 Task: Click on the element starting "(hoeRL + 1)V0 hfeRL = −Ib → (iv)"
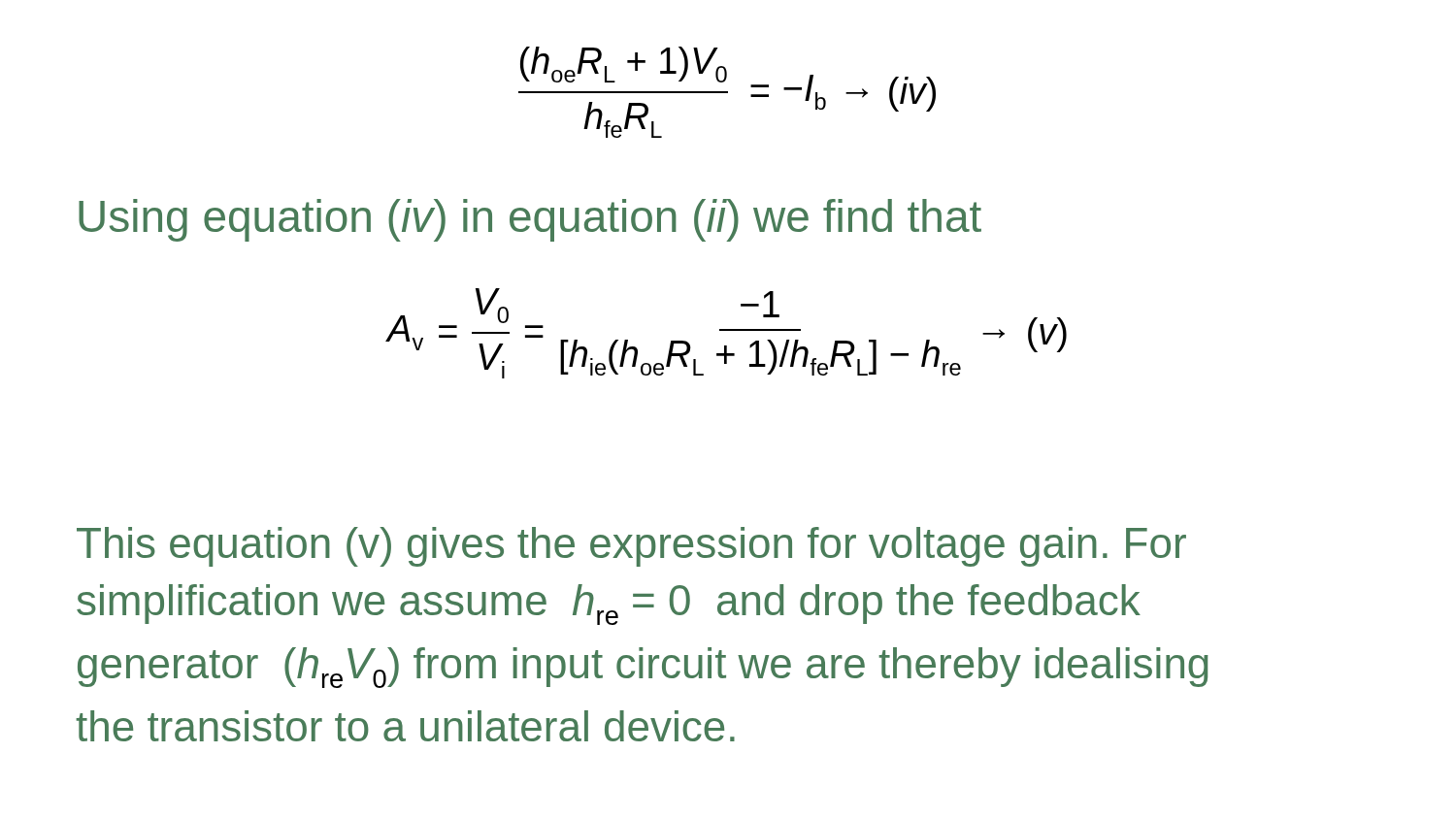728,92
